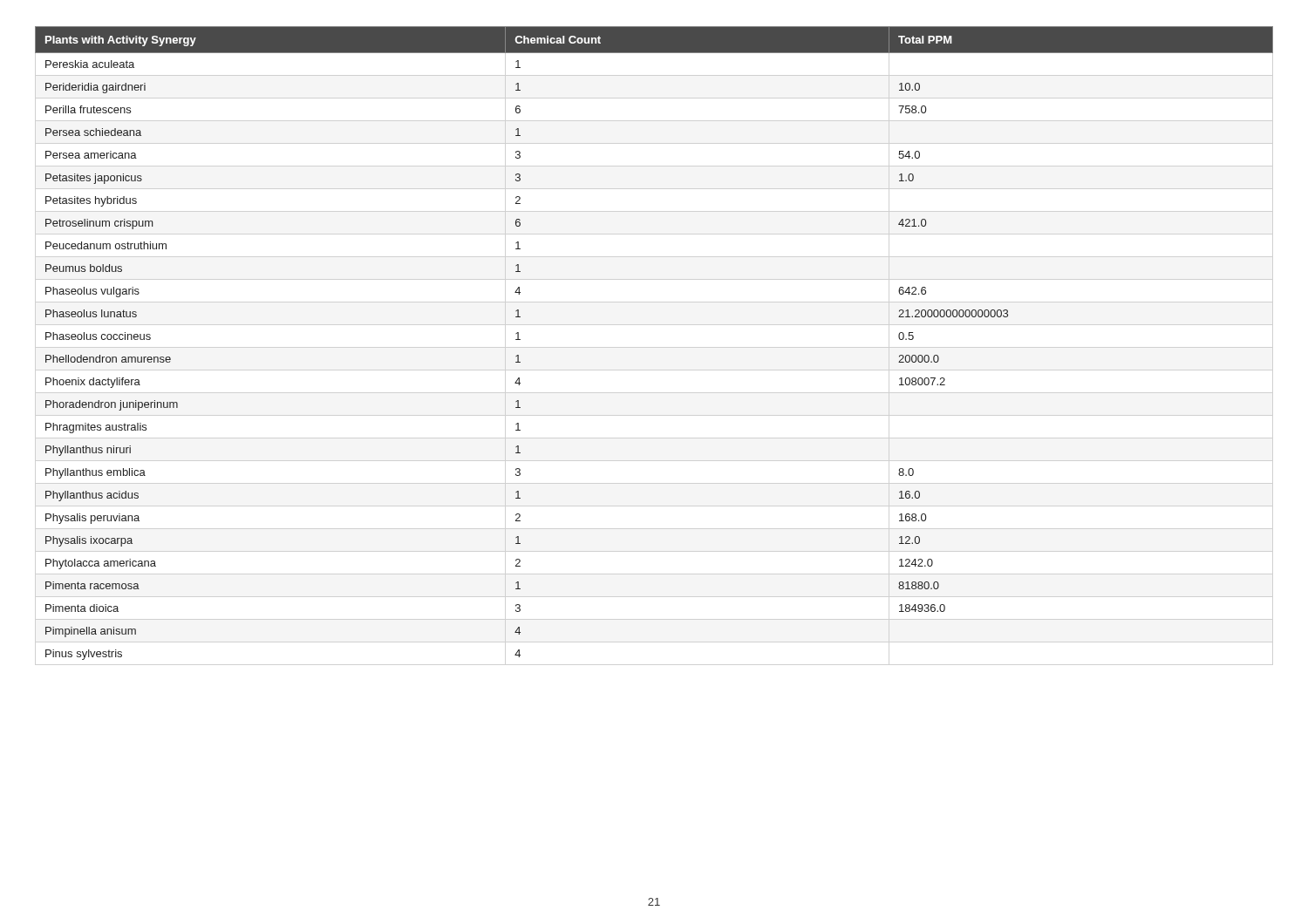This screenshot has height=924, width=1308.
Task: Click the table
Action: point(654,346)
